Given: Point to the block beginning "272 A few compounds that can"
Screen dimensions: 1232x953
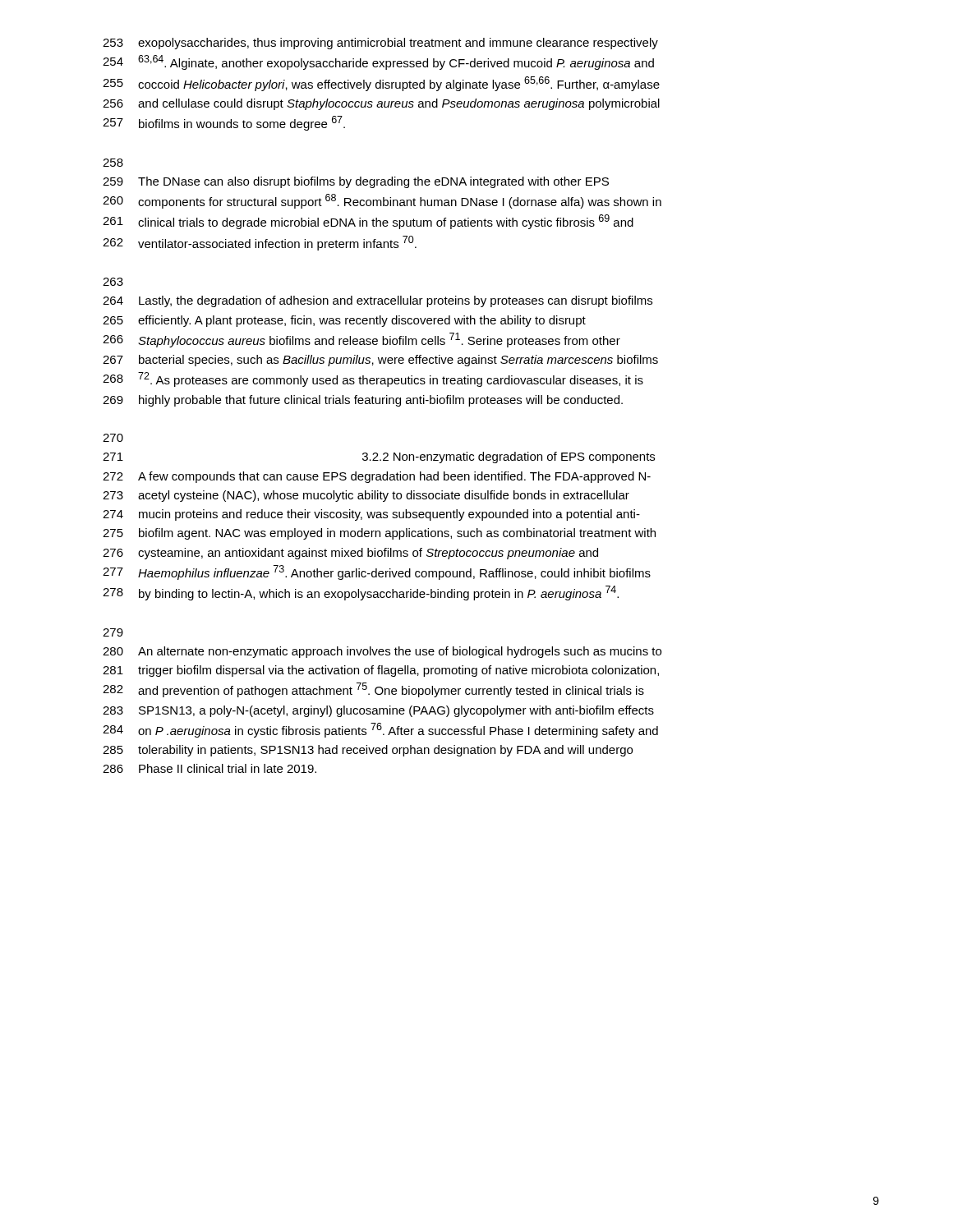Looking at the screenshot, I should pyautogui.click(x=481, y=476).
